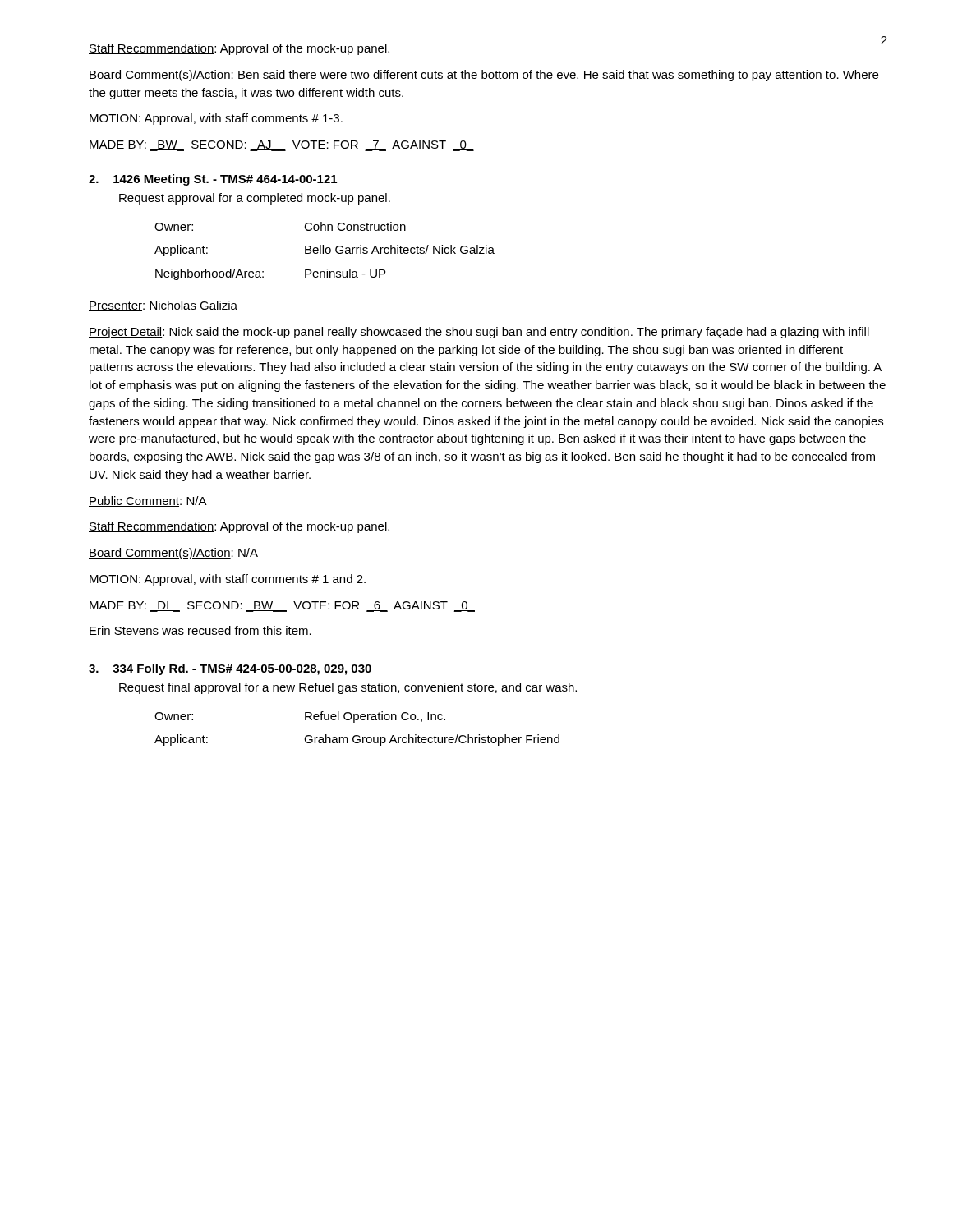
Task: Find the section header containing "3. 334 Folly Rd. -"
Action: 230,668
